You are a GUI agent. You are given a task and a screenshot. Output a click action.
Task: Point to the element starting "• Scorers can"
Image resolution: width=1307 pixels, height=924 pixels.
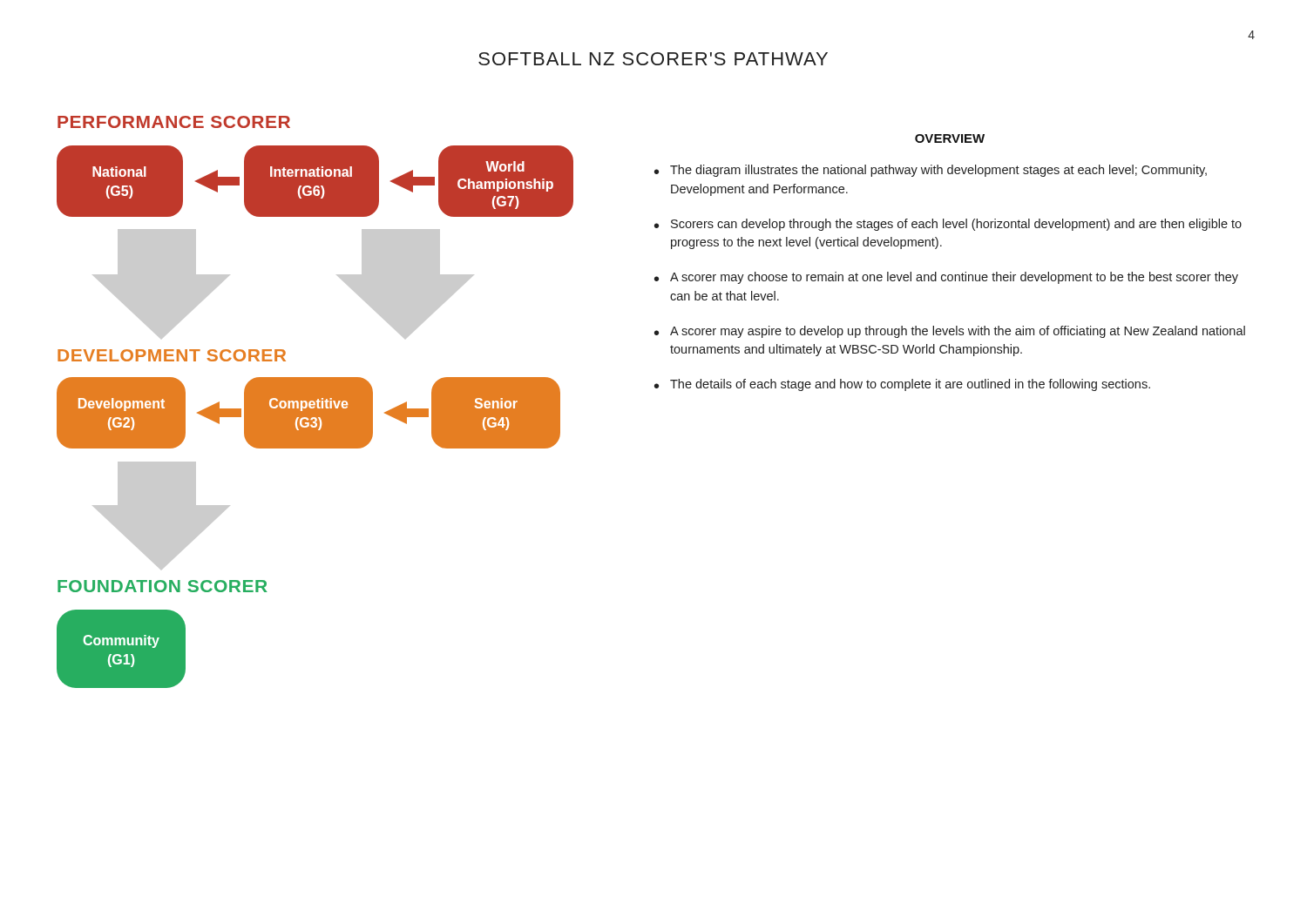click(950, 234)
